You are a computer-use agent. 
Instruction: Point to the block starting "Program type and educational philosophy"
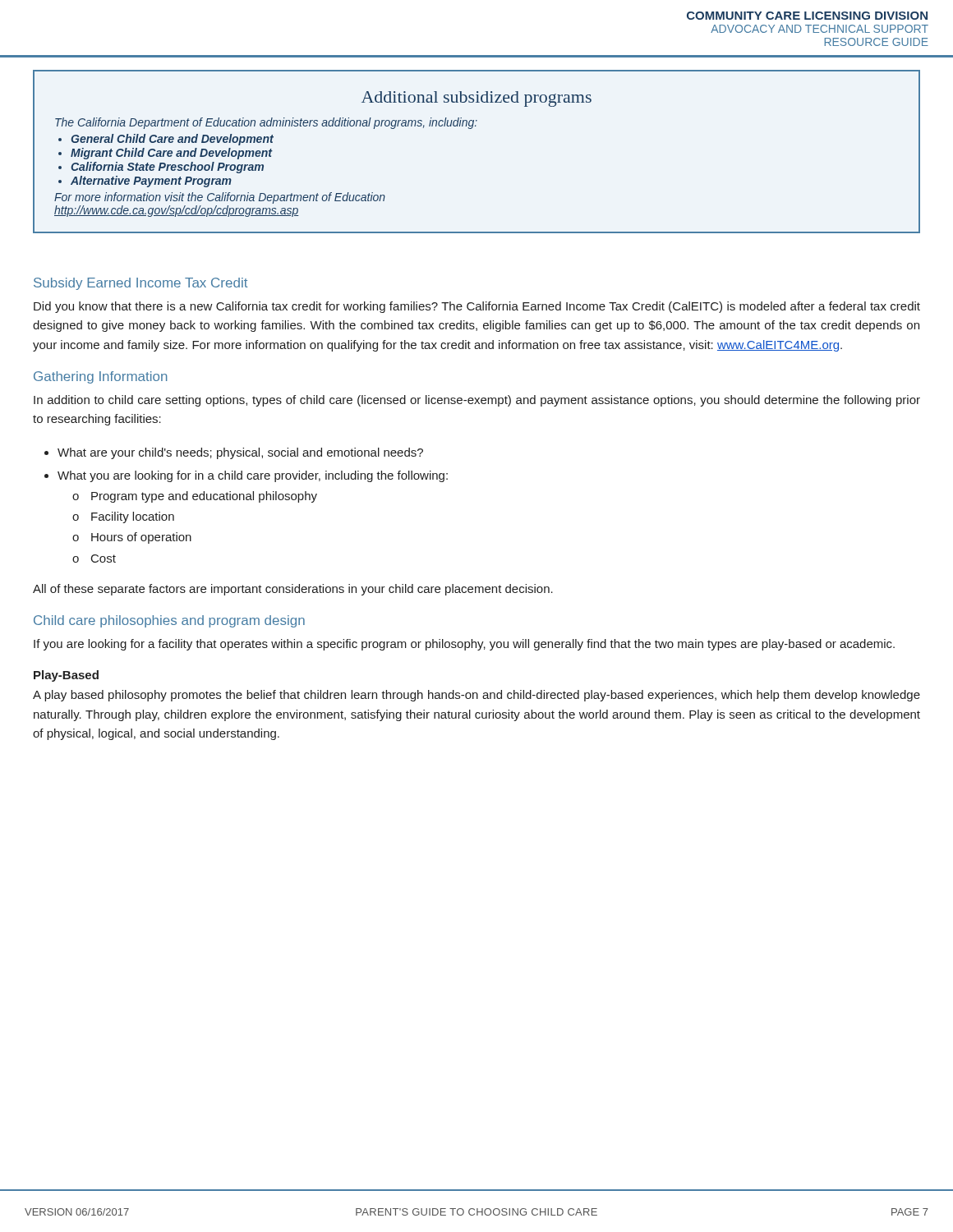[x=204, y=495]
